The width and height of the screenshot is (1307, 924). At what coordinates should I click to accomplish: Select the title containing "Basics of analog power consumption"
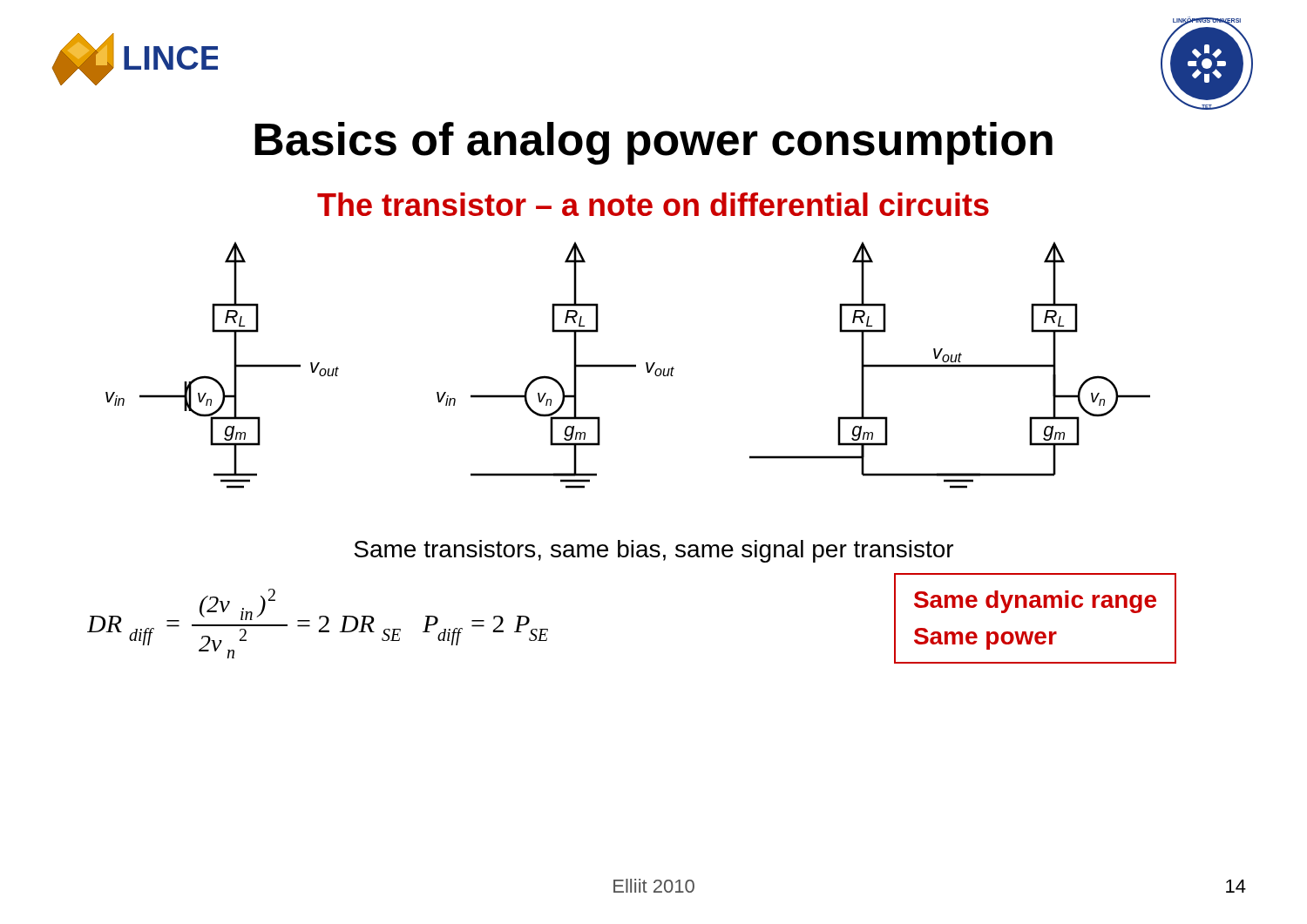tap(654, 139)
